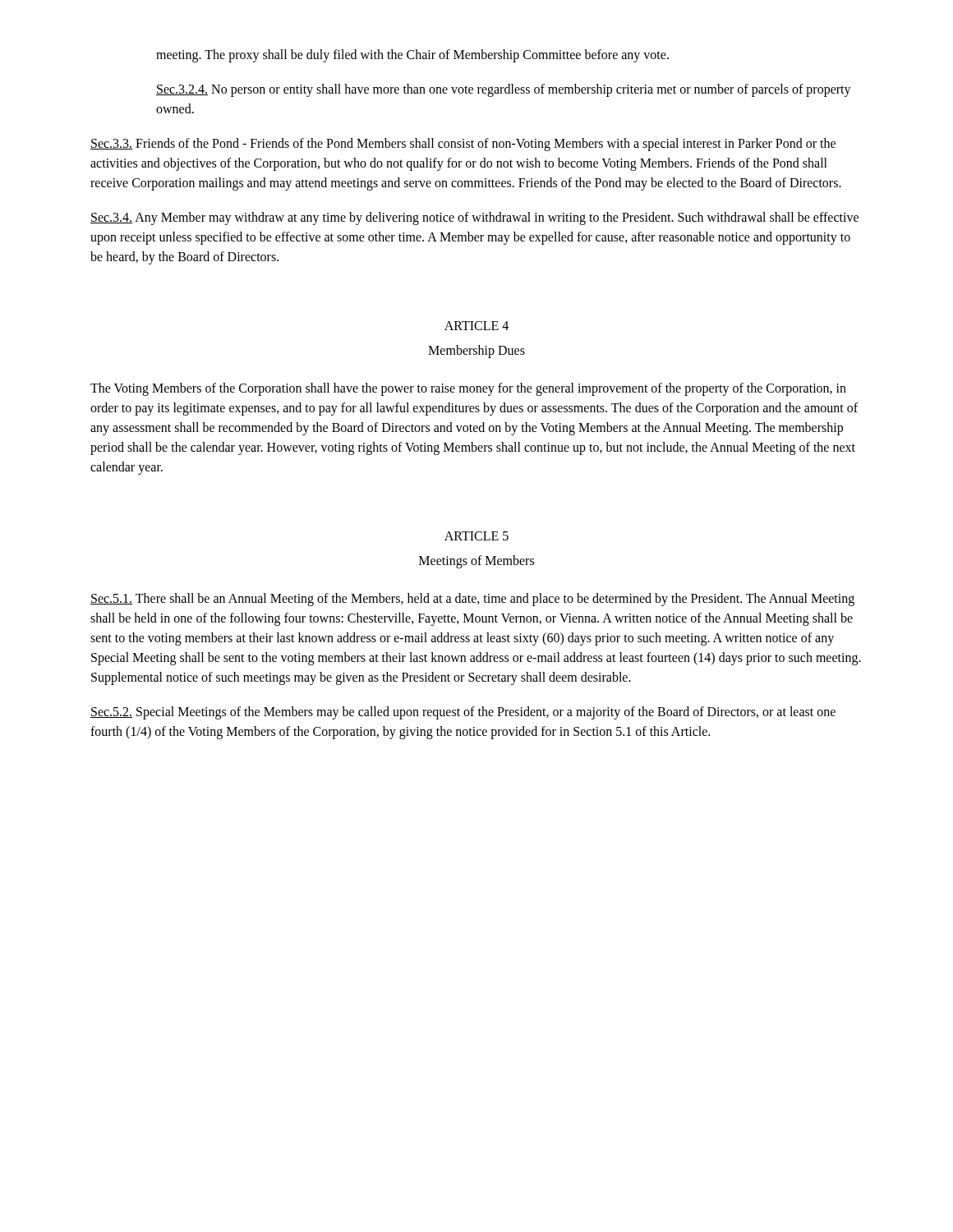This screenshot has height=1232, width=953.
Task: Find the region starting "ARTICLE 5"
Action: 476,536
